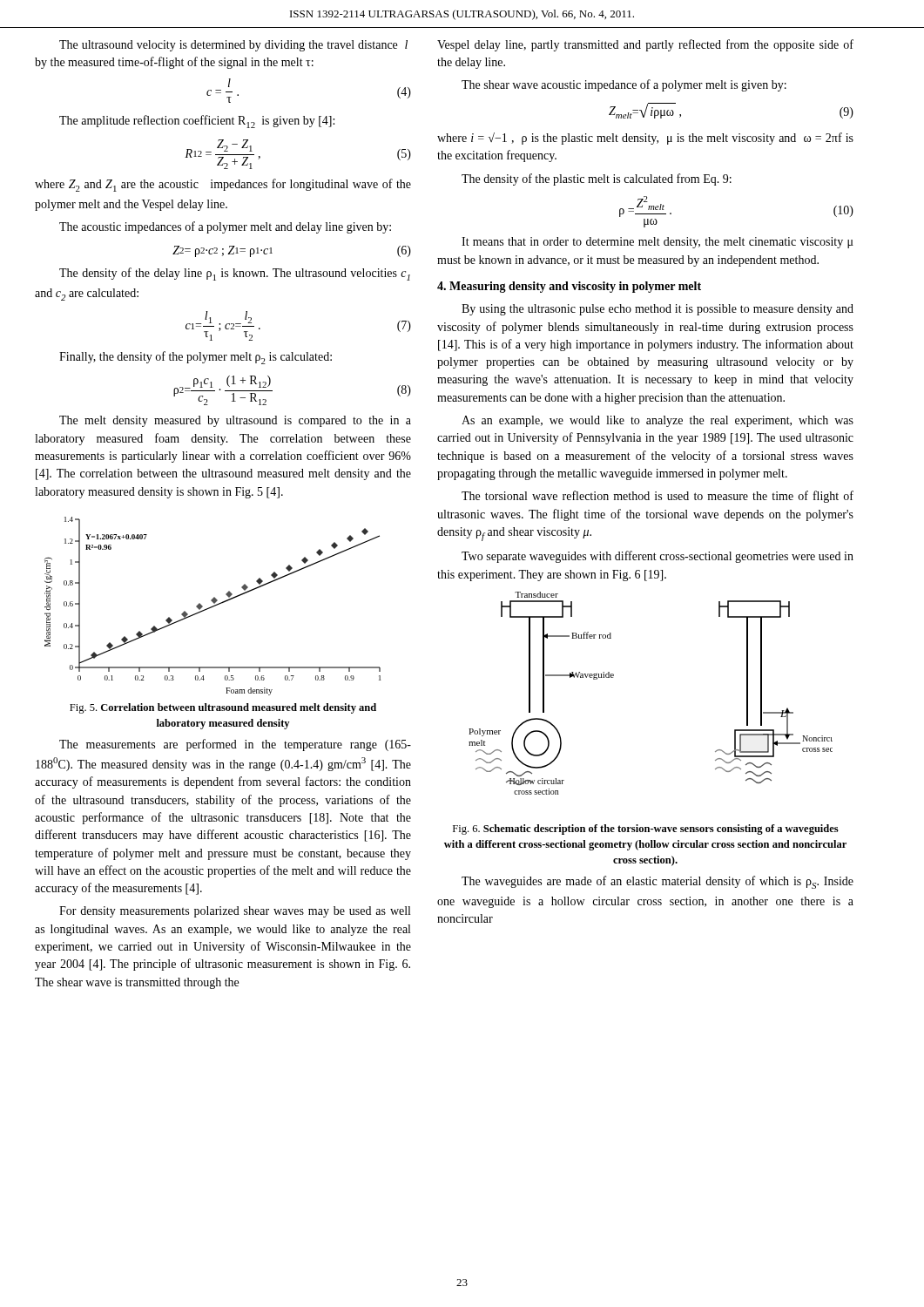Viewport: 924px width, 1307px height.
Task: Select the text starting "4. Measuring density and viscosity"
Action: pos(569,286)
